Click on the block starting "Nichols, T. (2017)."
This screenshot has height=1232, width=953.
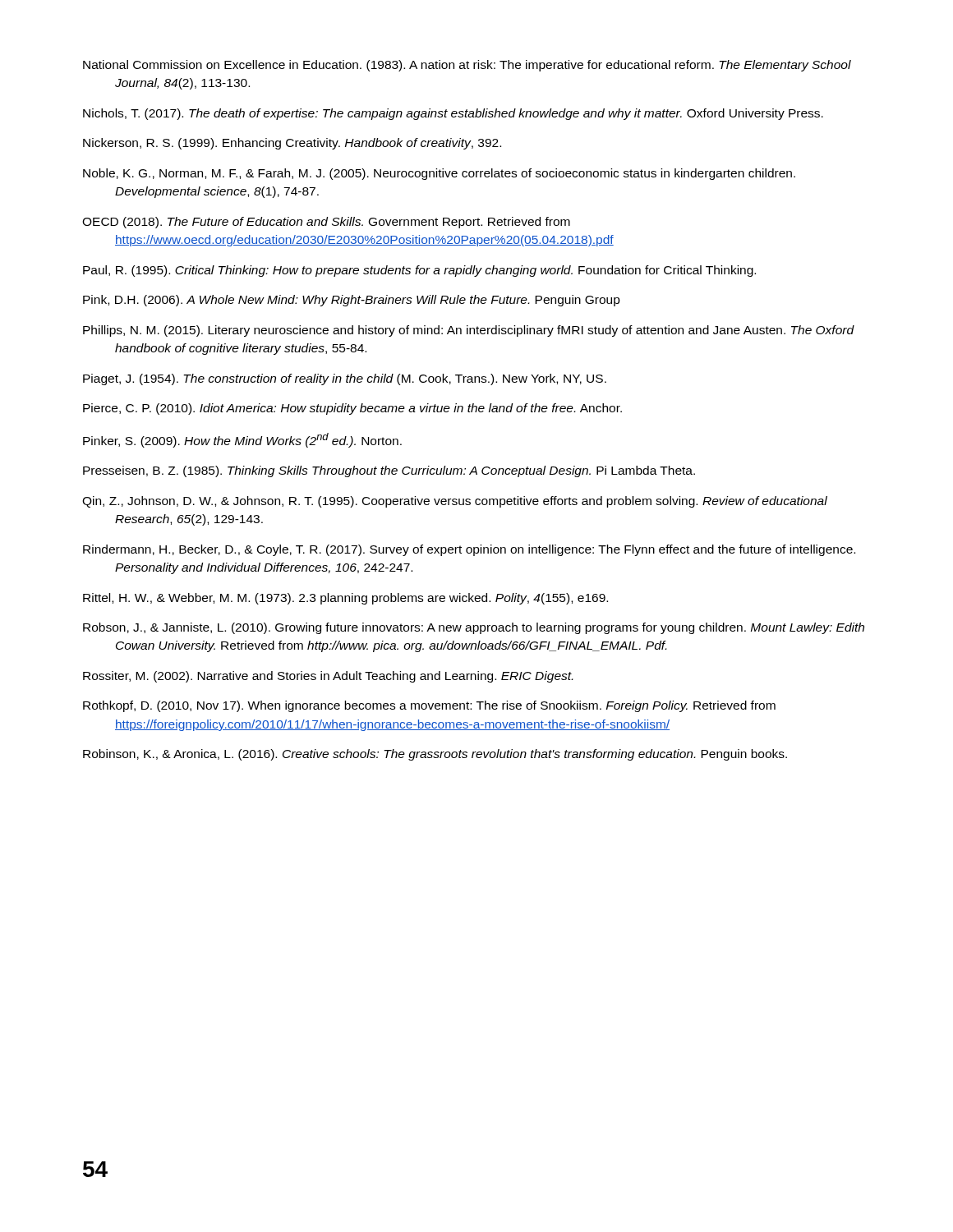[453, 113]
